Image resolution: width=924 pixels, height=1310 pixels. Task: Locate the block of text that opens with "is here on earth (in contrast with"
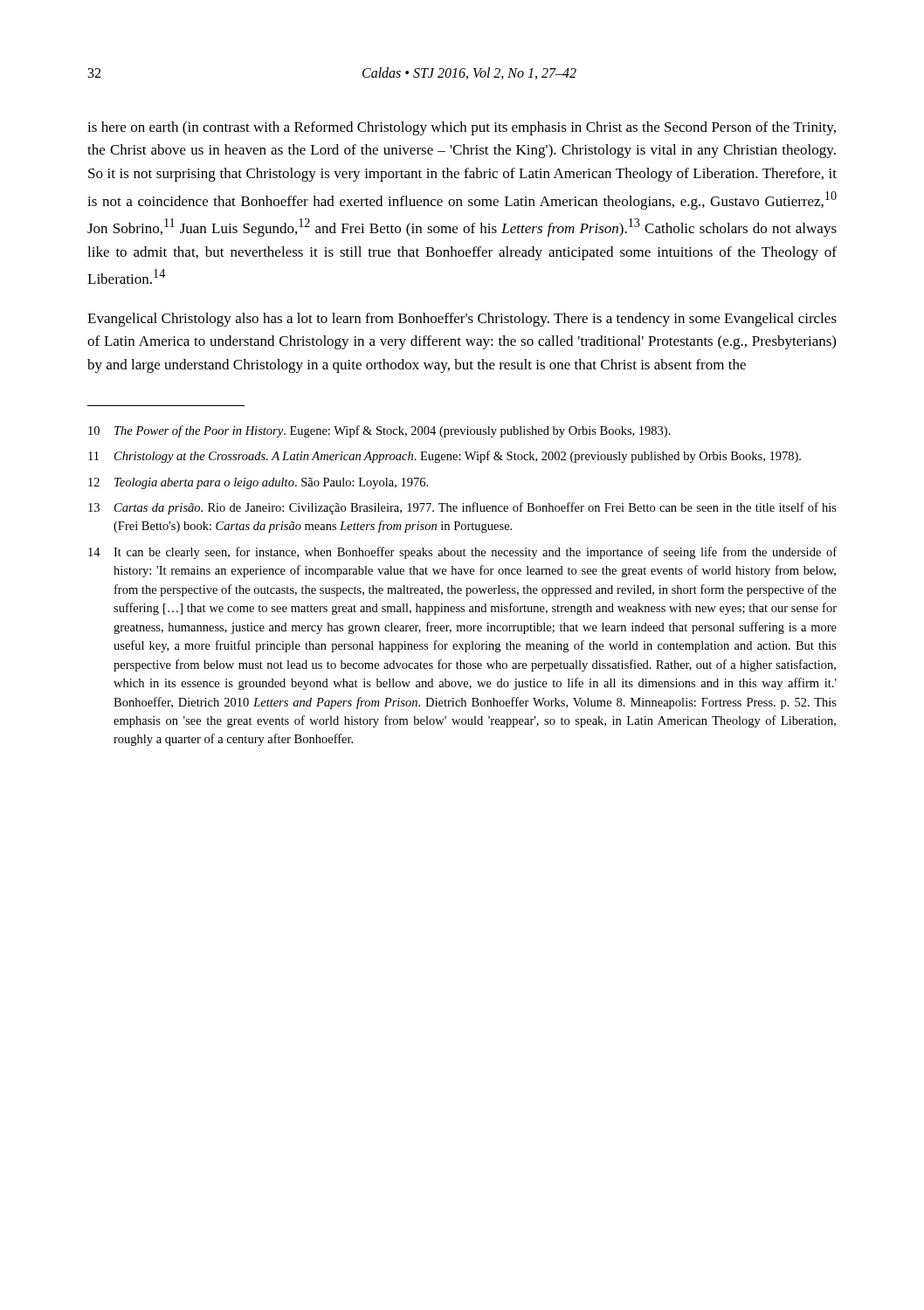click(x=462, y=203)
